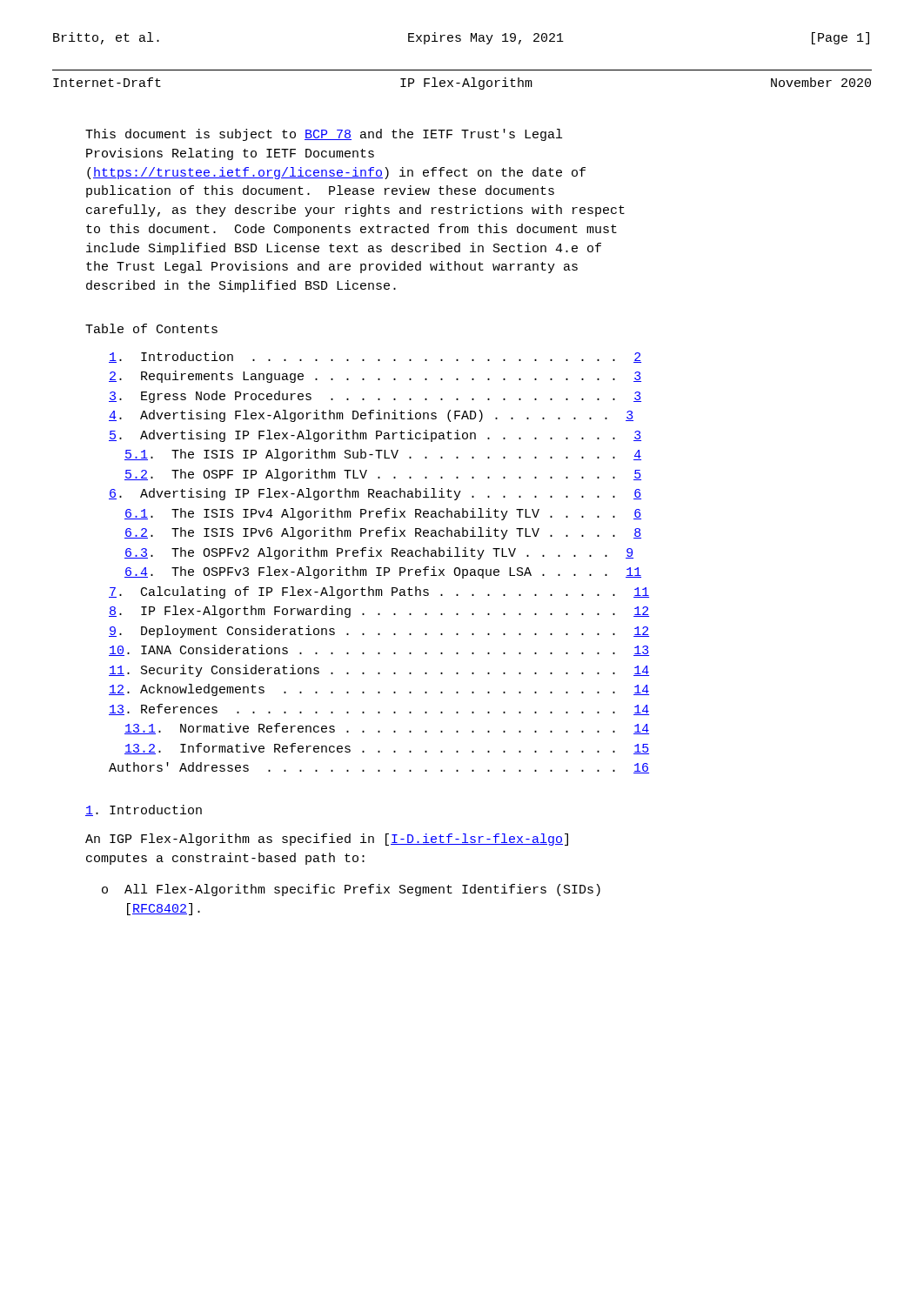Image resolution: width=924 pixels, height=1305 pixels.
Task: Locate the block of text that opens with "4. Advertising Flex-Algorithm Definitions (FAD) . . ."
Action: click(x=359, y=417)
